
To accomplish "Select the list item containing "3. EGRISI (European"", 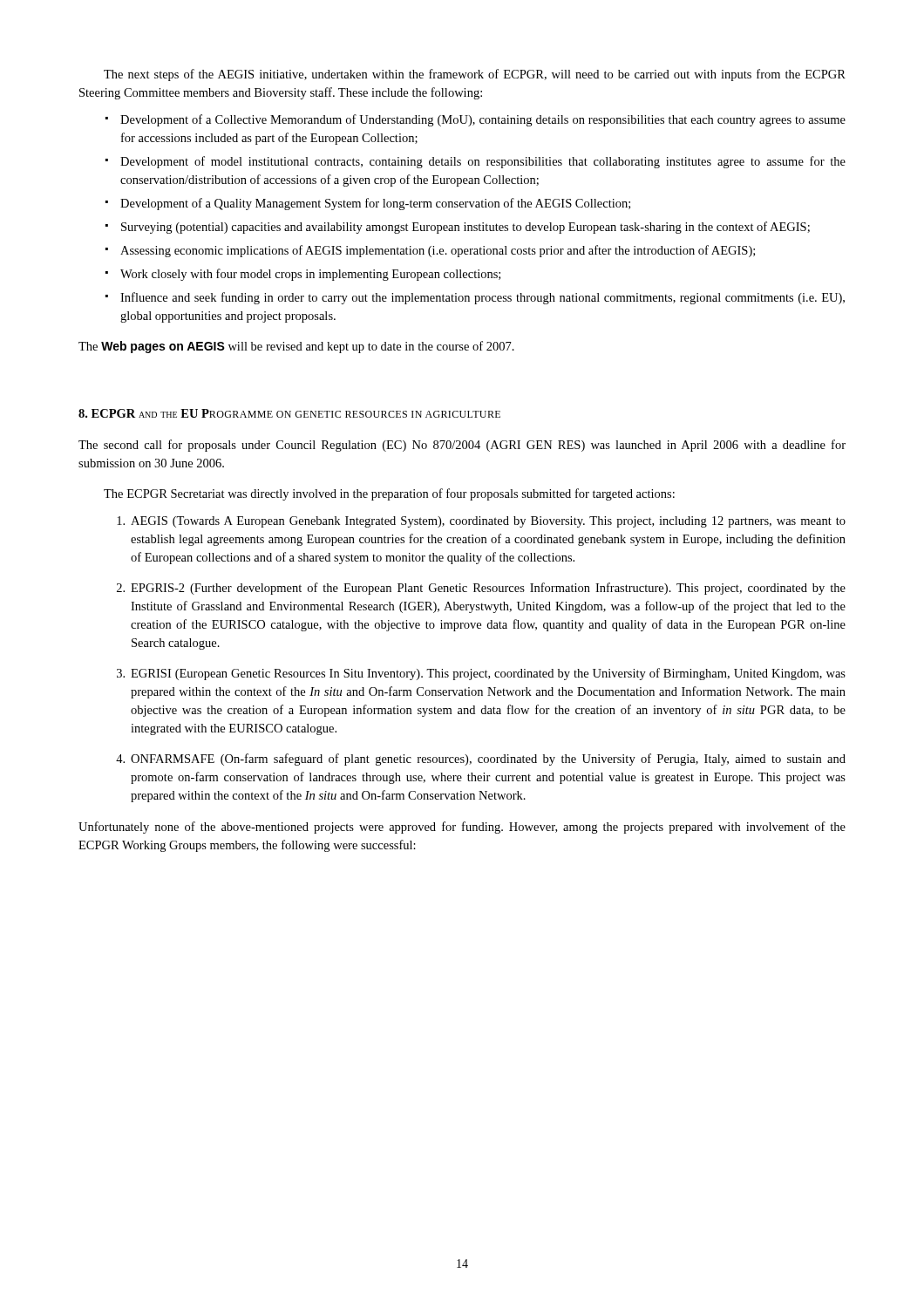I will point(475,701).
